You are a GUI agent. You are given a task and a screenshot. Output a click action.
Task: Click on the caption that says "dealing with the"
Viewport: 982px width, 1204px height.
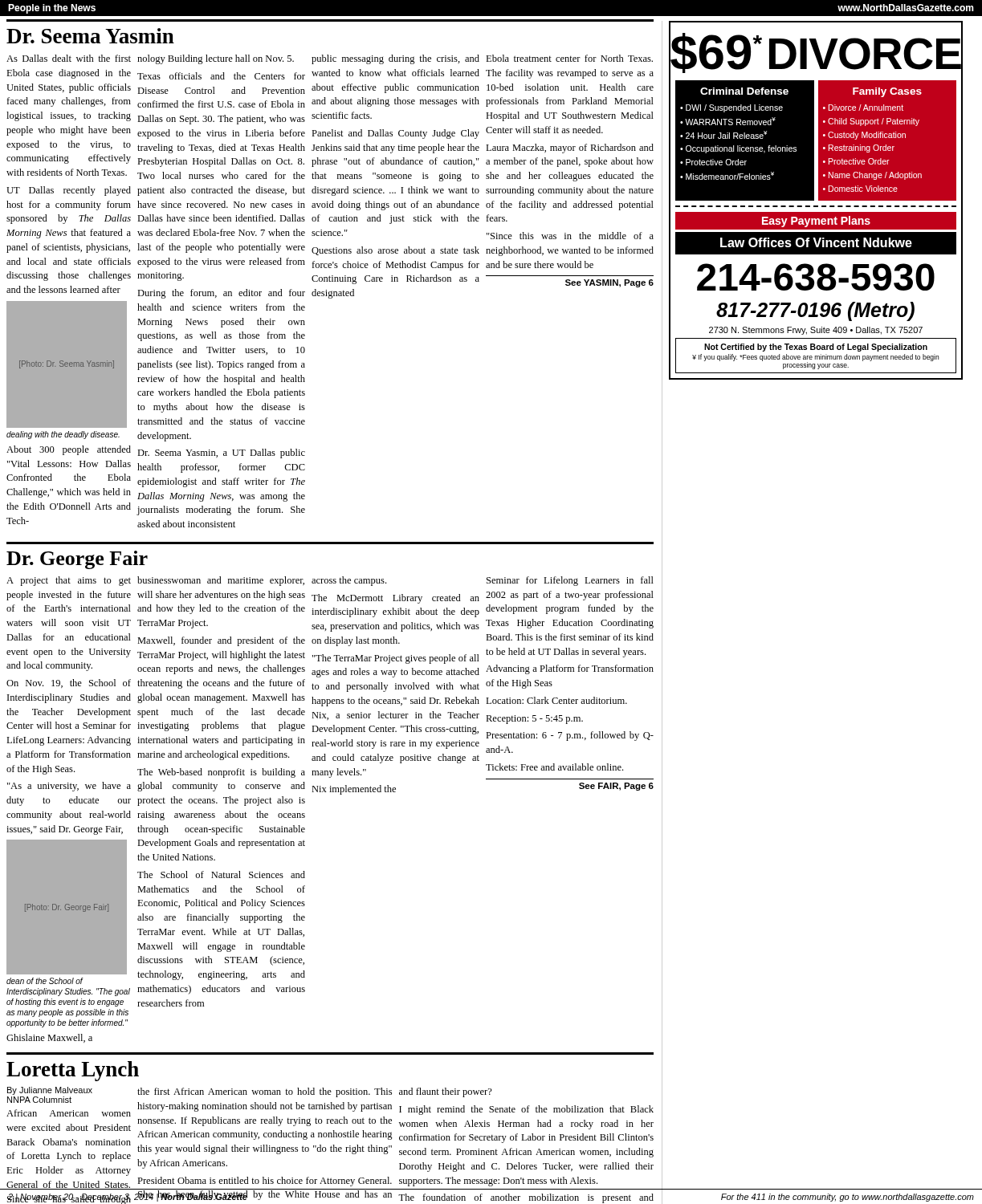tap(63, 434)
